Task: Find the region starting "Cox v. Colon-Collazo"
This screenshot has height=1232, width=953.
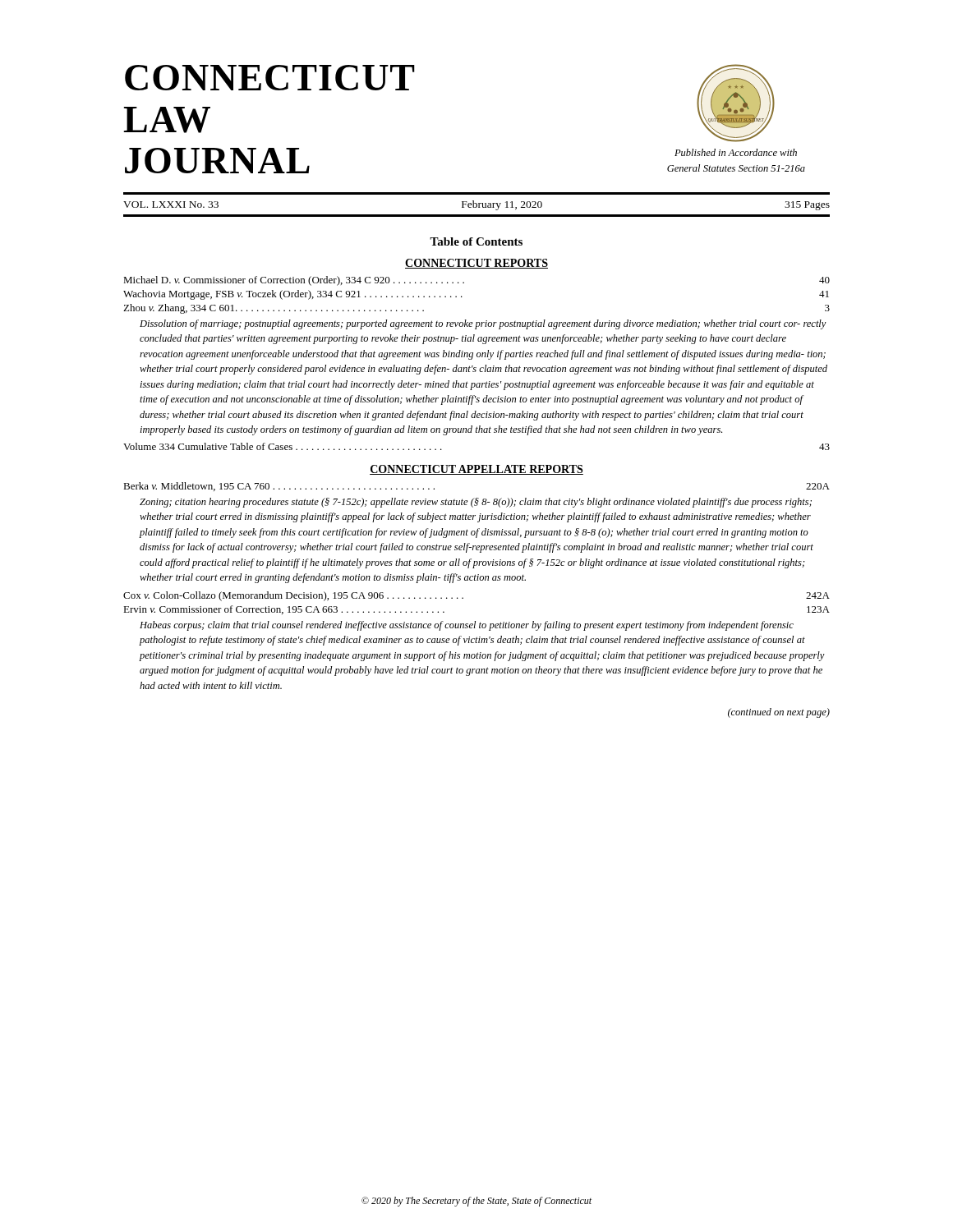Action: click(254, 597)
